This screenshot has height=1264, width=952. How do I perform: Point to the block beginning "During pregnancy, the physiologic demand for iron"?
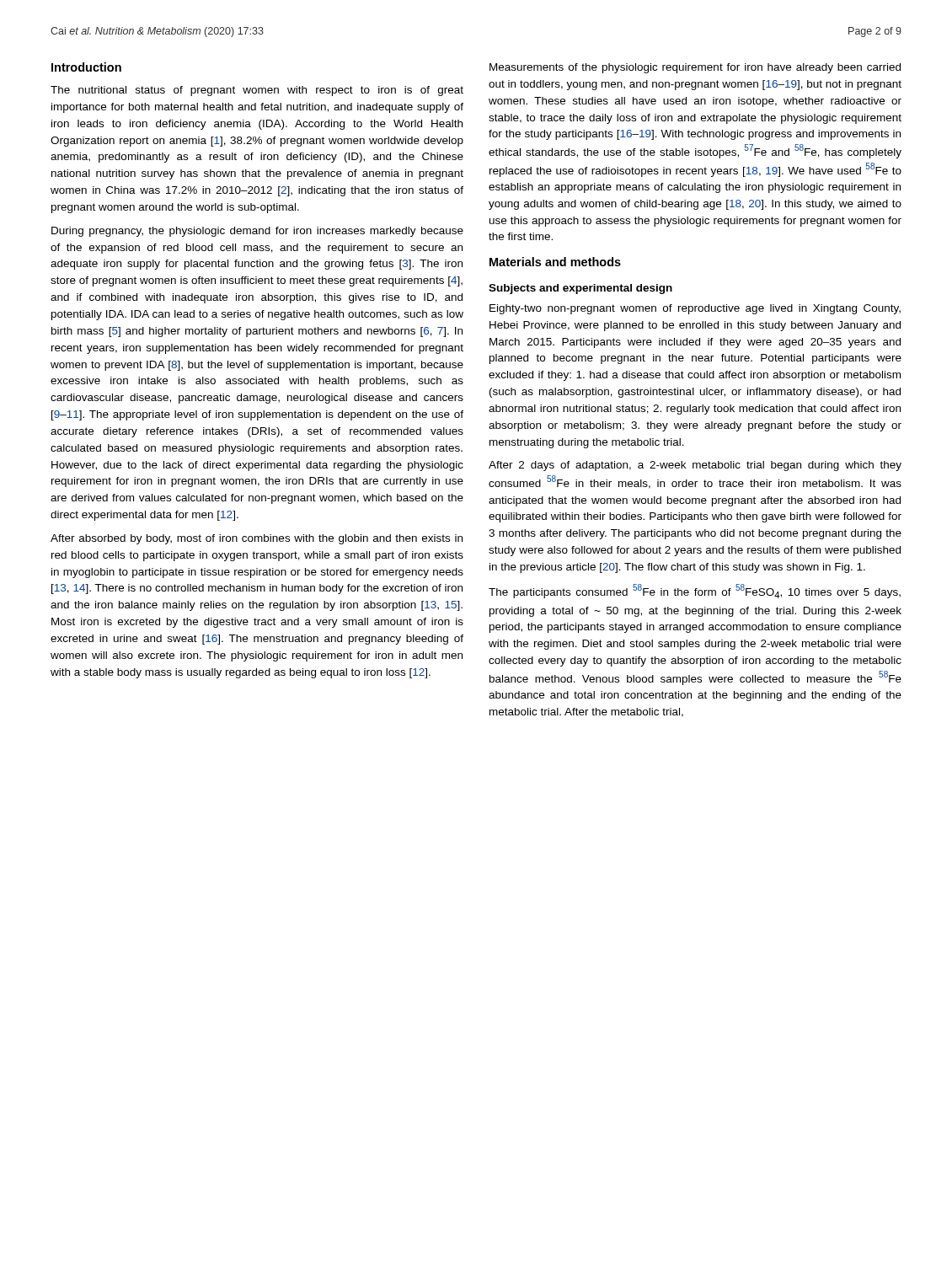click(257, 373)
